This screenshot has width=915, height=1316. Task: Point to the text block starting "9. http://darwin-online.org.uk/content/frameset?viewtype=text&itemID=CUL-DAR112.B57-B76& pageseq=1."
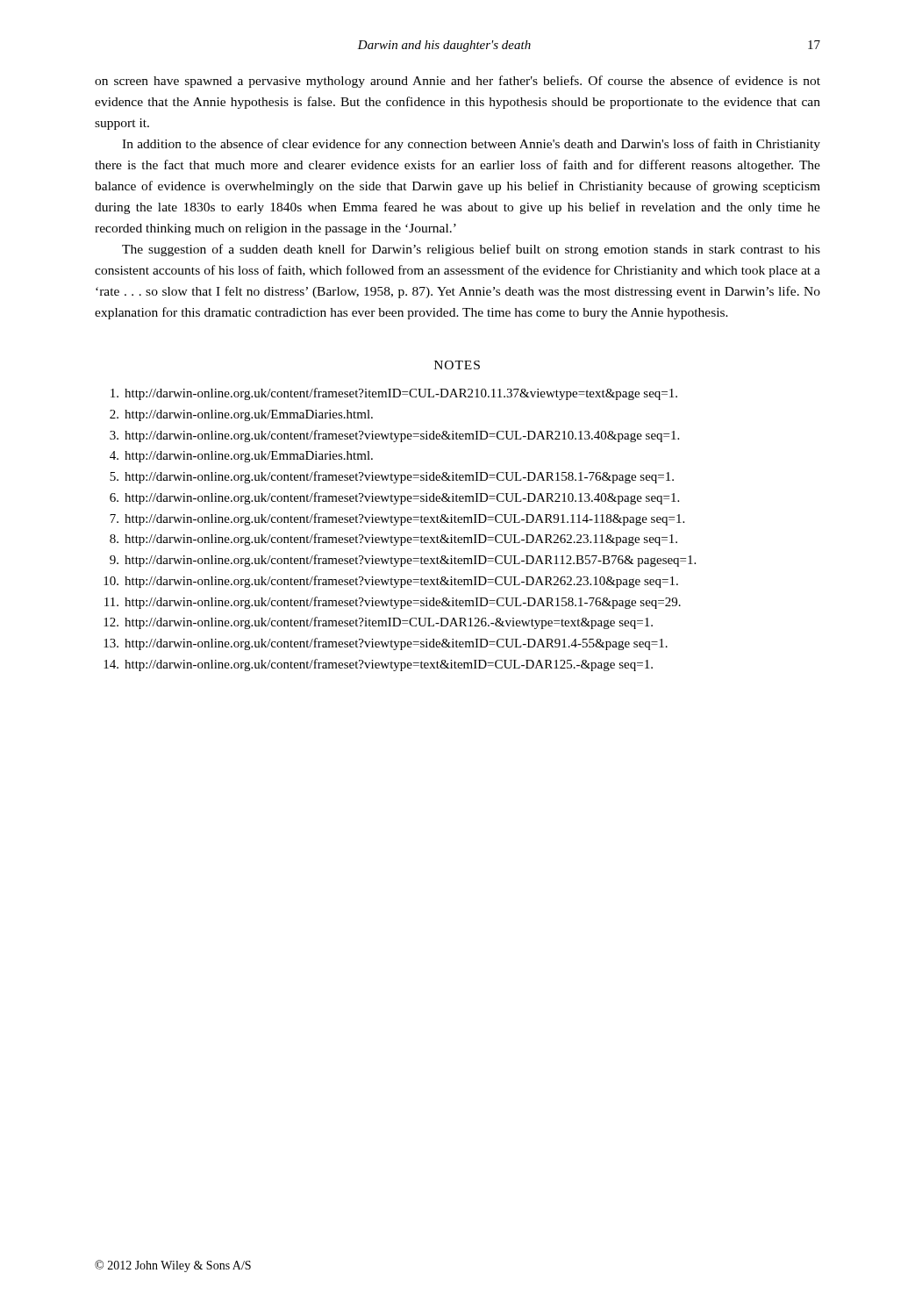[x=458, y=561]
